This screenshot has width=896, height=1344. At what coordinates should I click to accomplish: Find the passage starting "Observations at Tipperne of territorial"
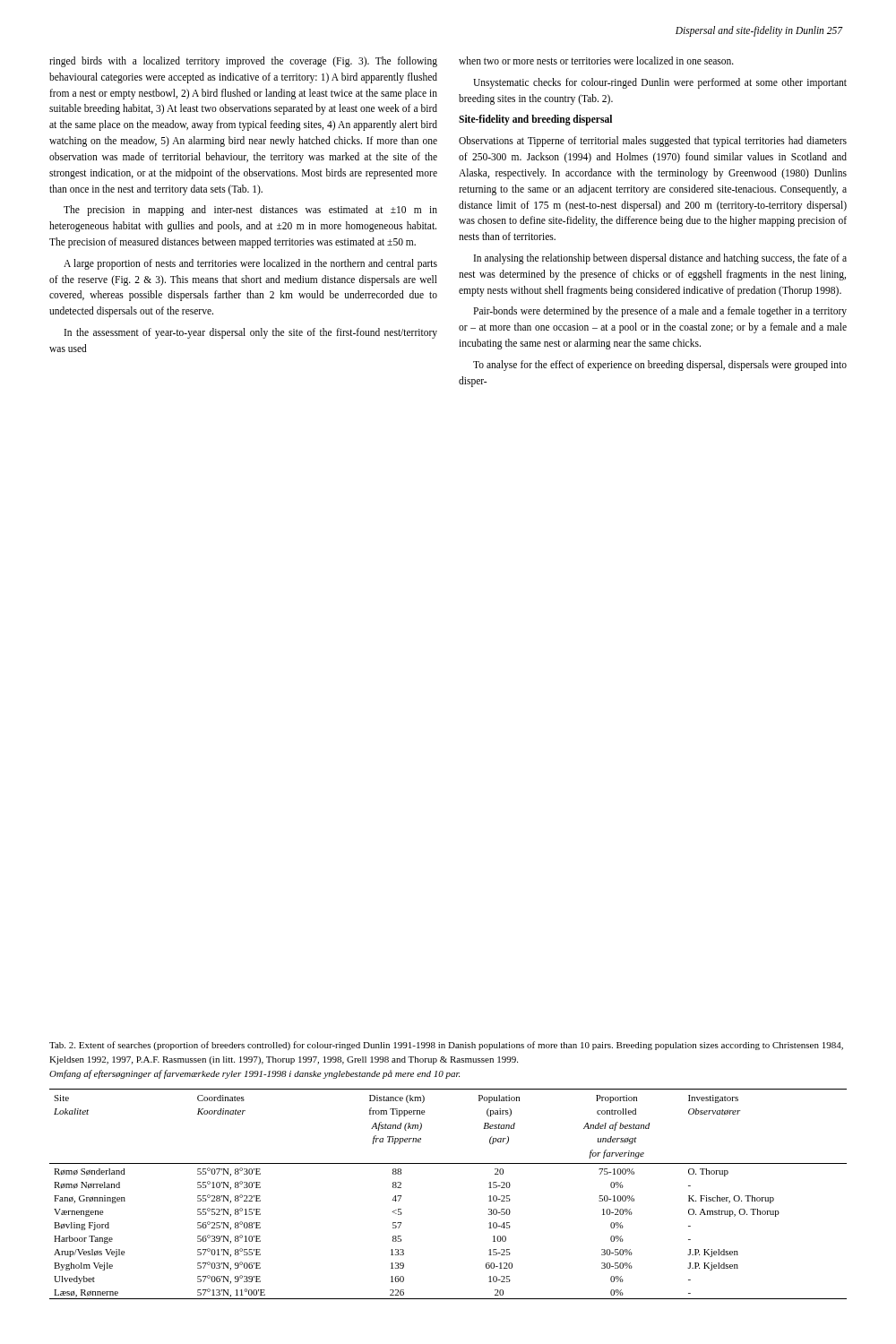click(x=653, y=190)
